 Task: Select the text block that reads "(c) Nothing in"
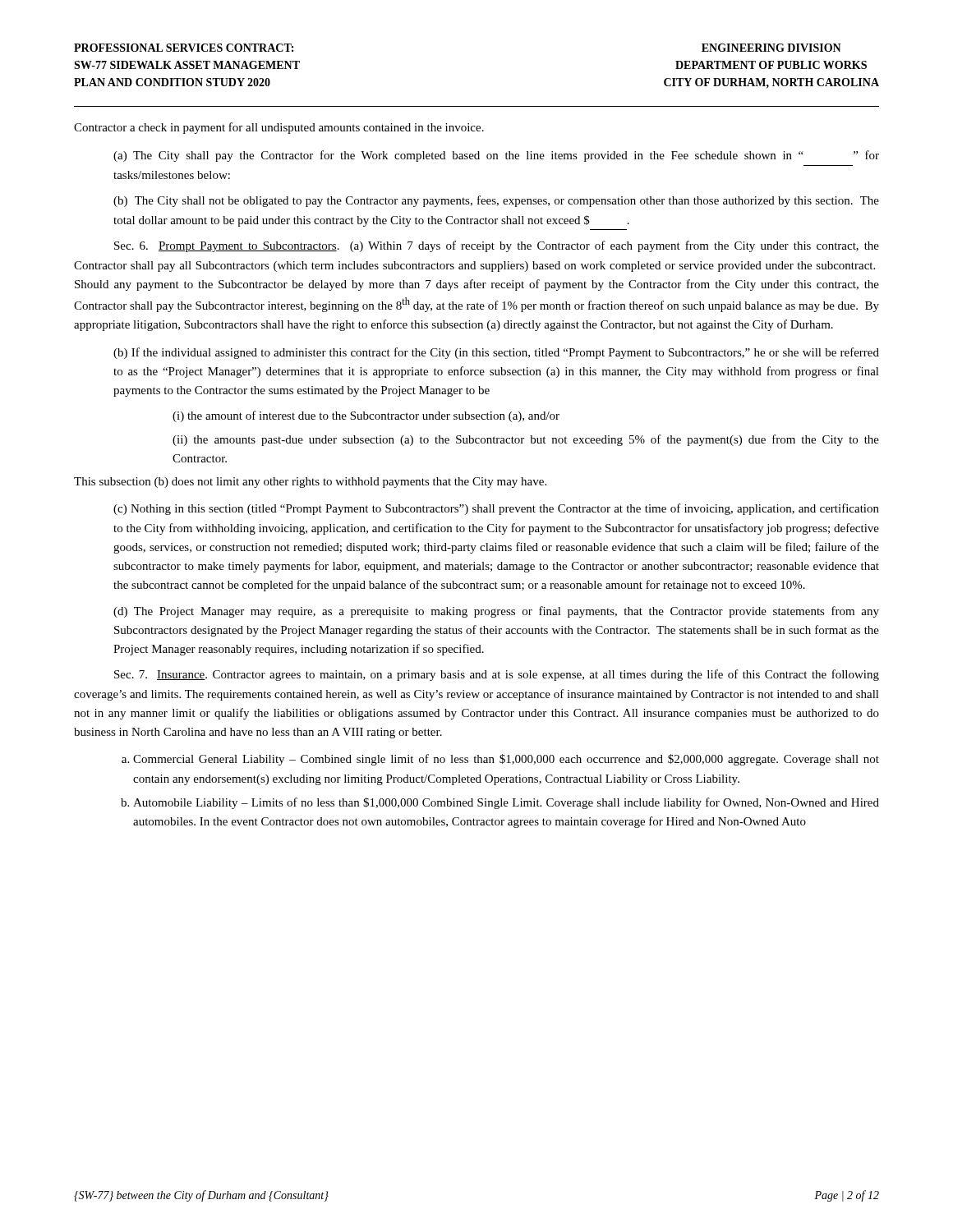(496, 547)
